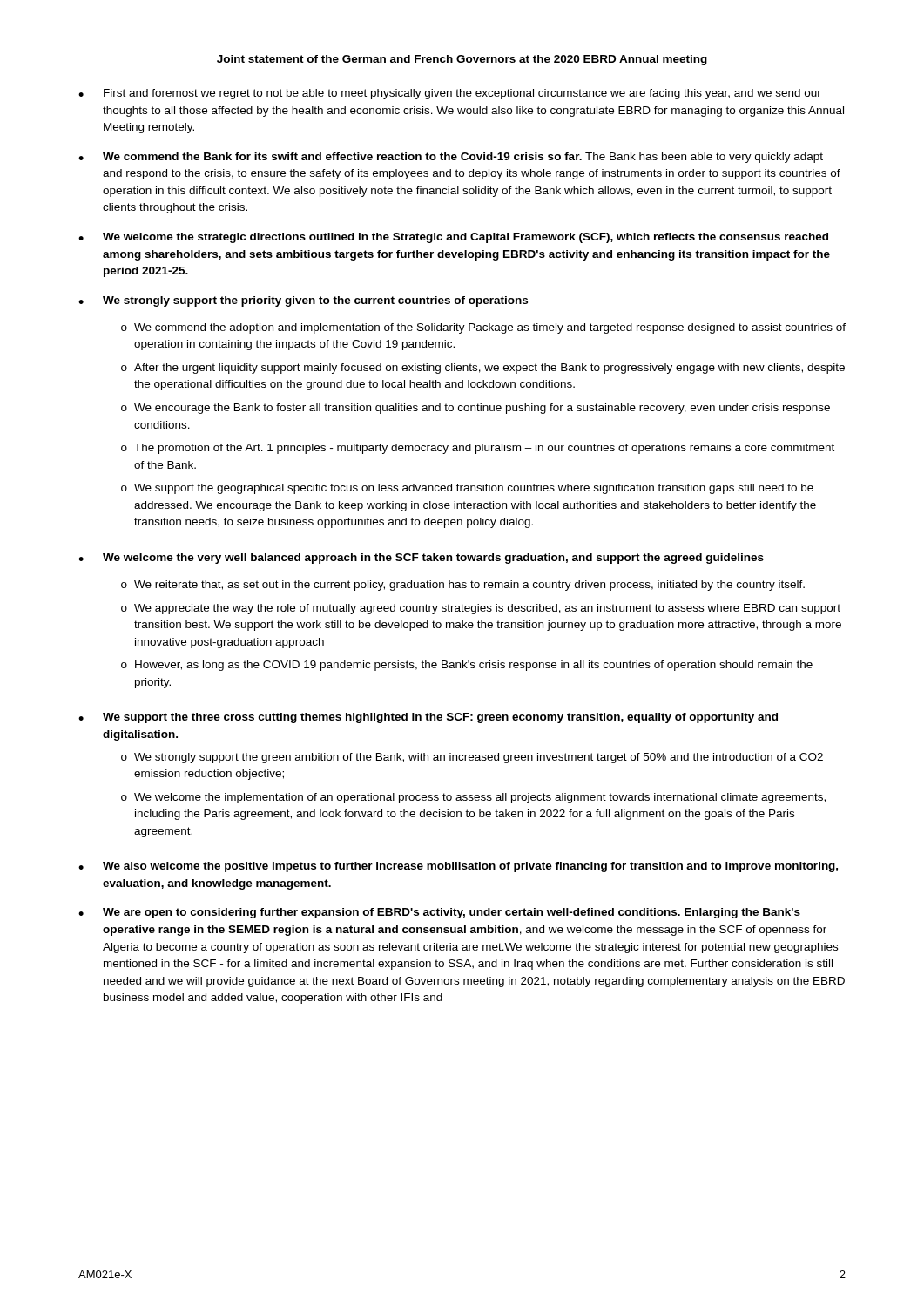Find the block on this page that starts "o We reiterate that,"

[x=474, y=584]
